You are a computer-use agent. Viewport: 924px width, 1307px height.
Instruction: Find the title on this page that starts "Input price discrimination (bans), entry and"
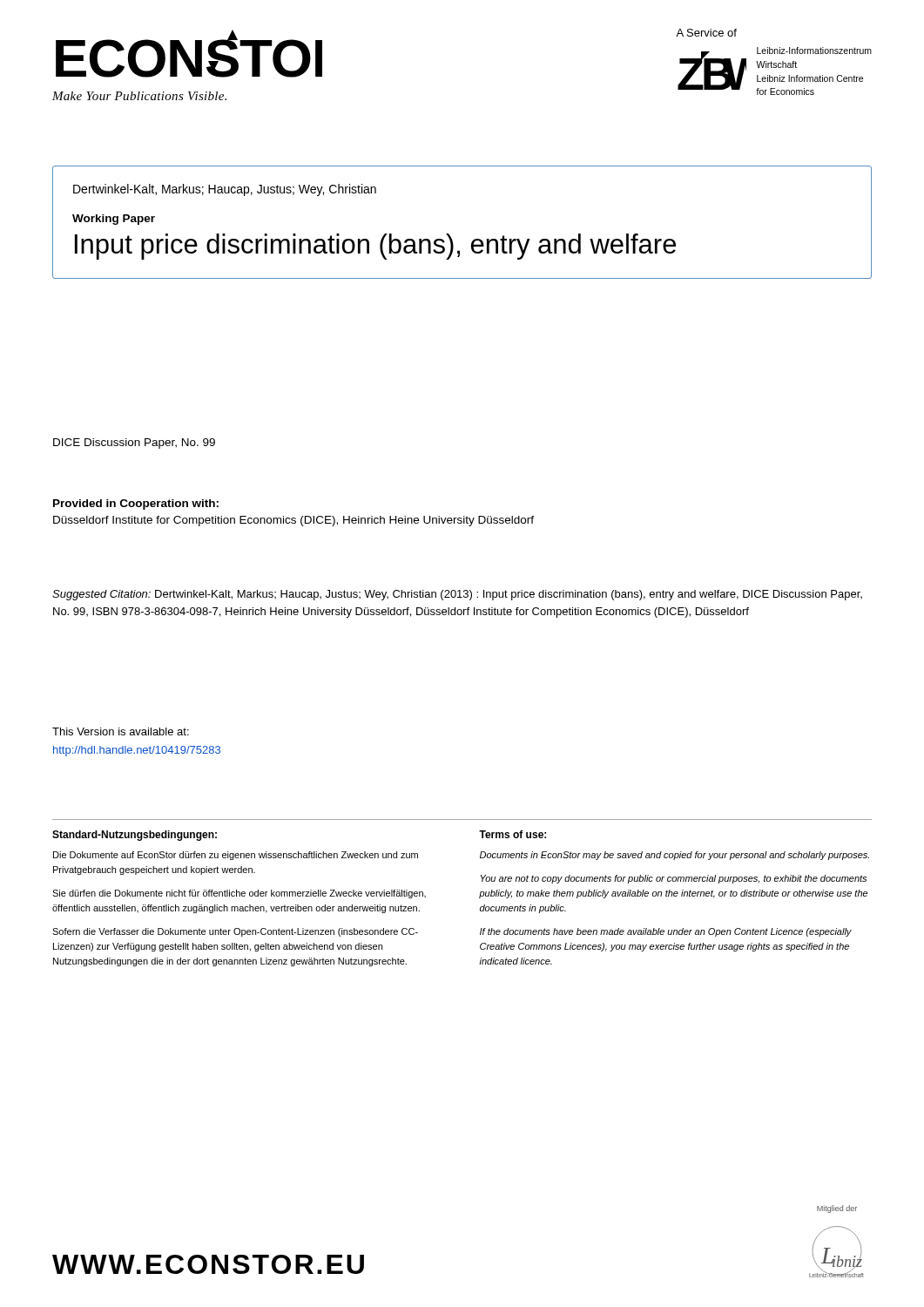click(375, 244)
